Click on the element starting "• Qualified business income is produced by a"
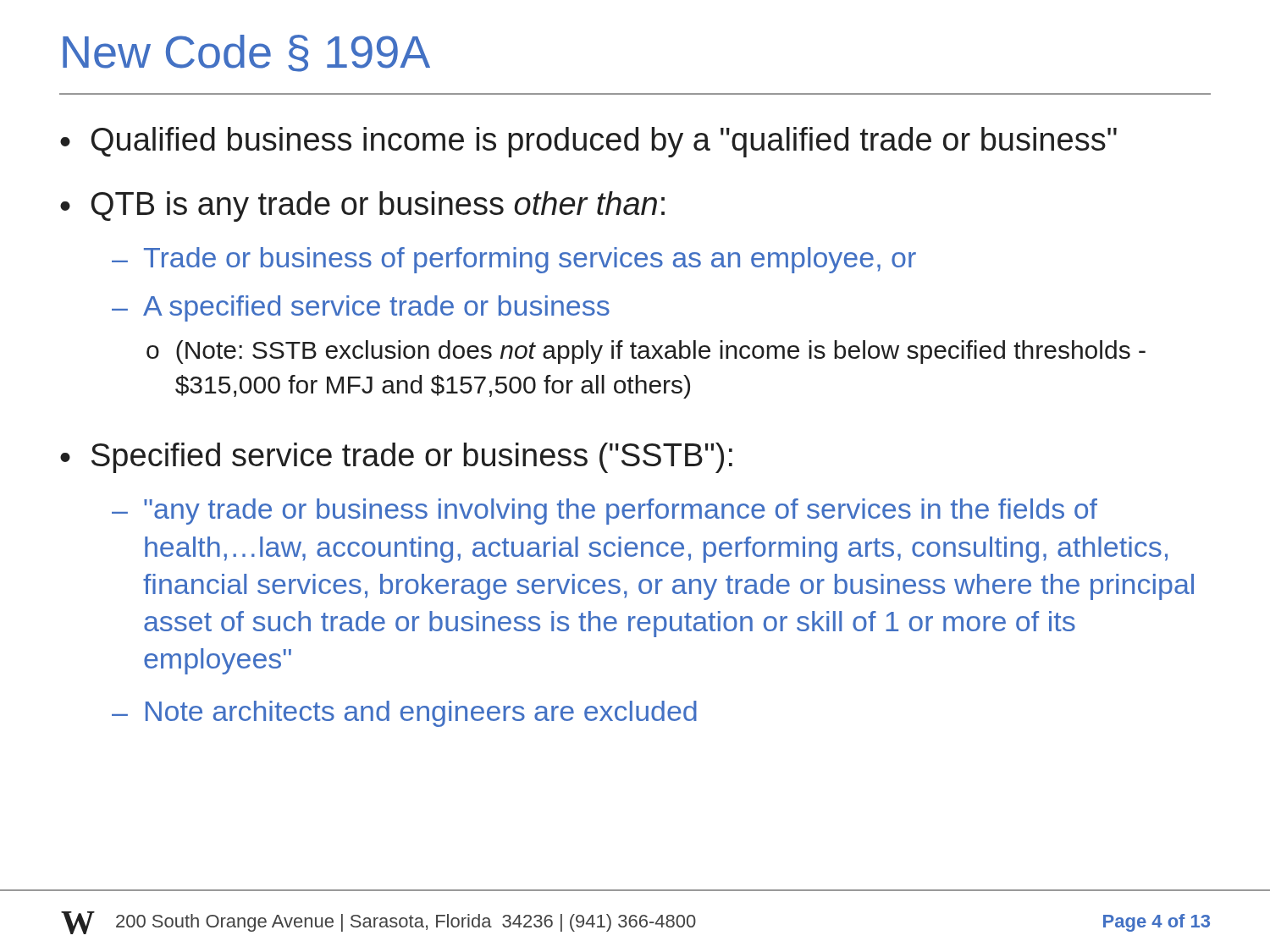Image resolution: width=1270 pixels, height=952 pixels. [589, 140]
